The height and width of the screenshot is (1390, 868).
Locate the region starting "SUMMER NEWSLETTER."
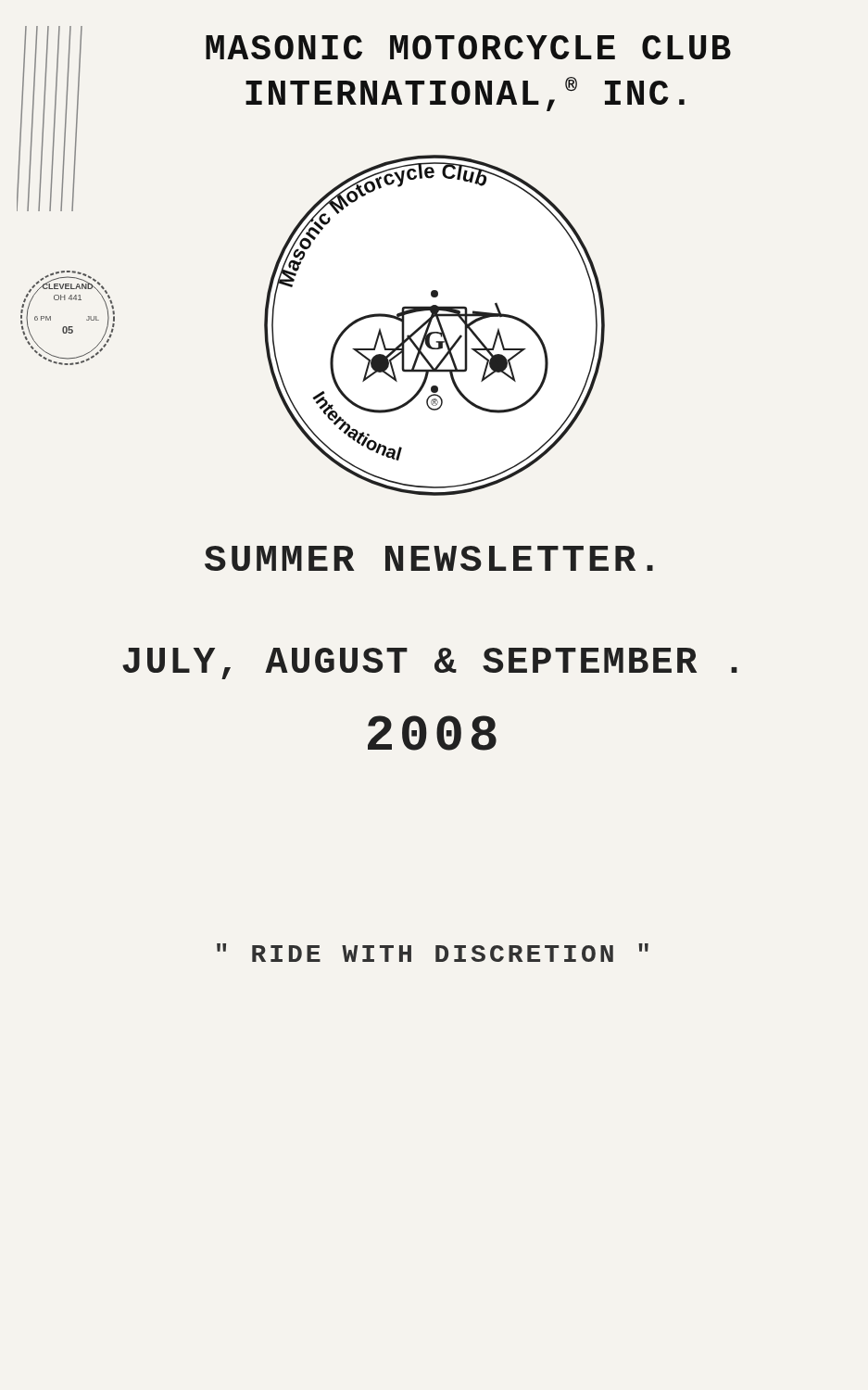coord(434,561)
